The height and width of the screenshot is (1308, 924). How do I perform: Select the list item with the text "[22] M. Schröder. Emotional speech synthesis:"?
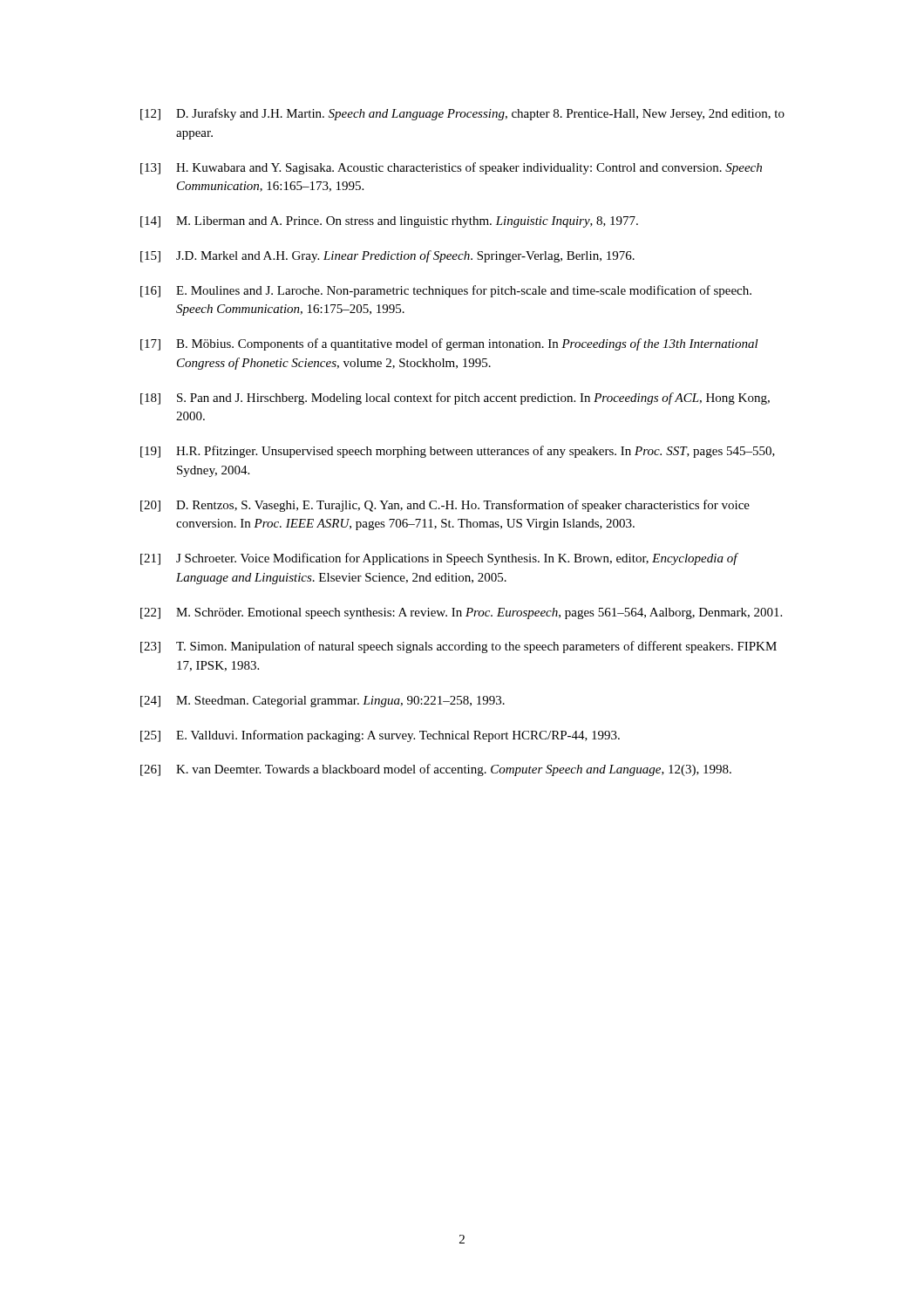coord(462,612)
